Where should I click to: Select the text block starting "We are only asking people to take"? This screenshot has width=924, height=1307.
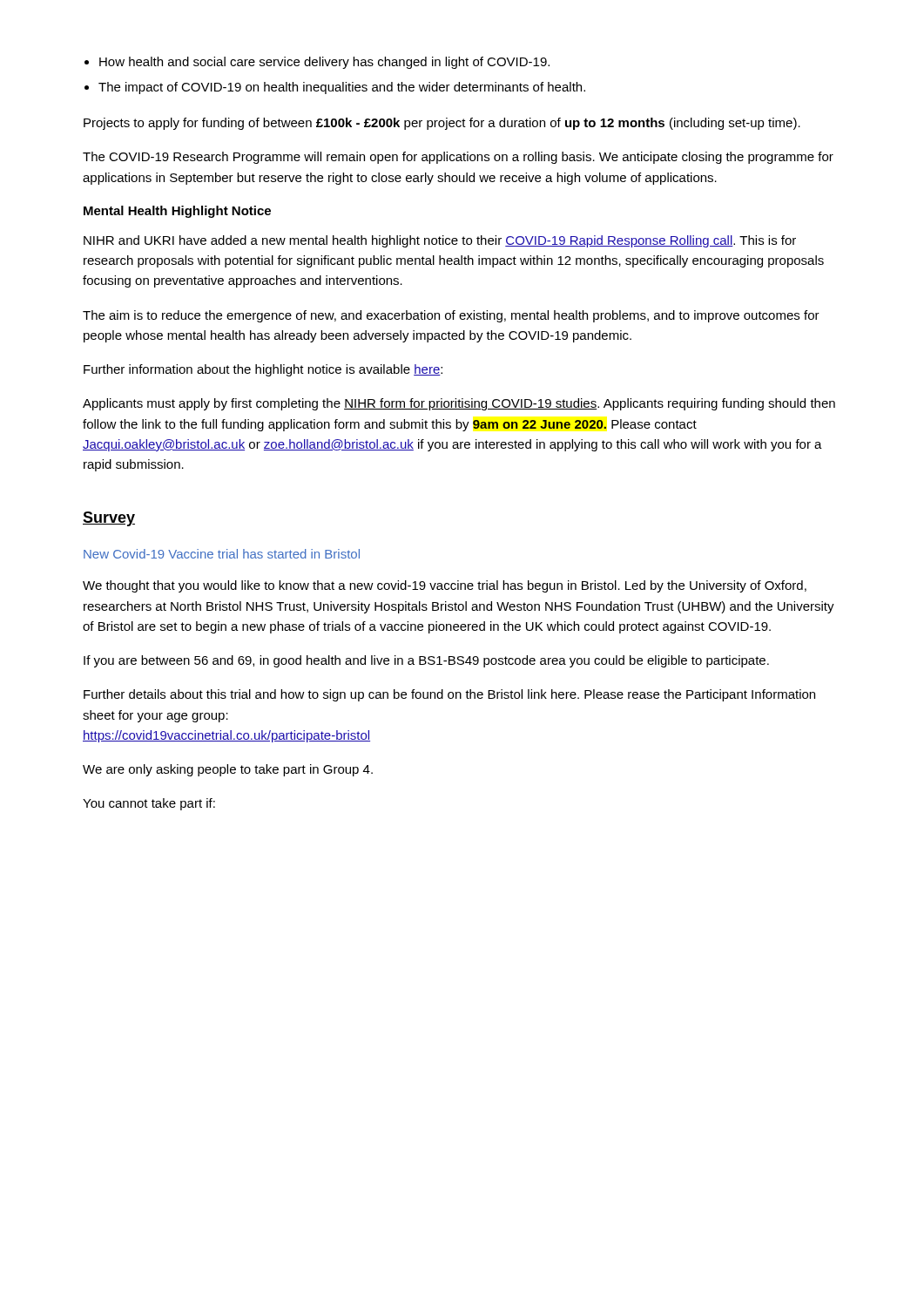click(x=228, y=769)
